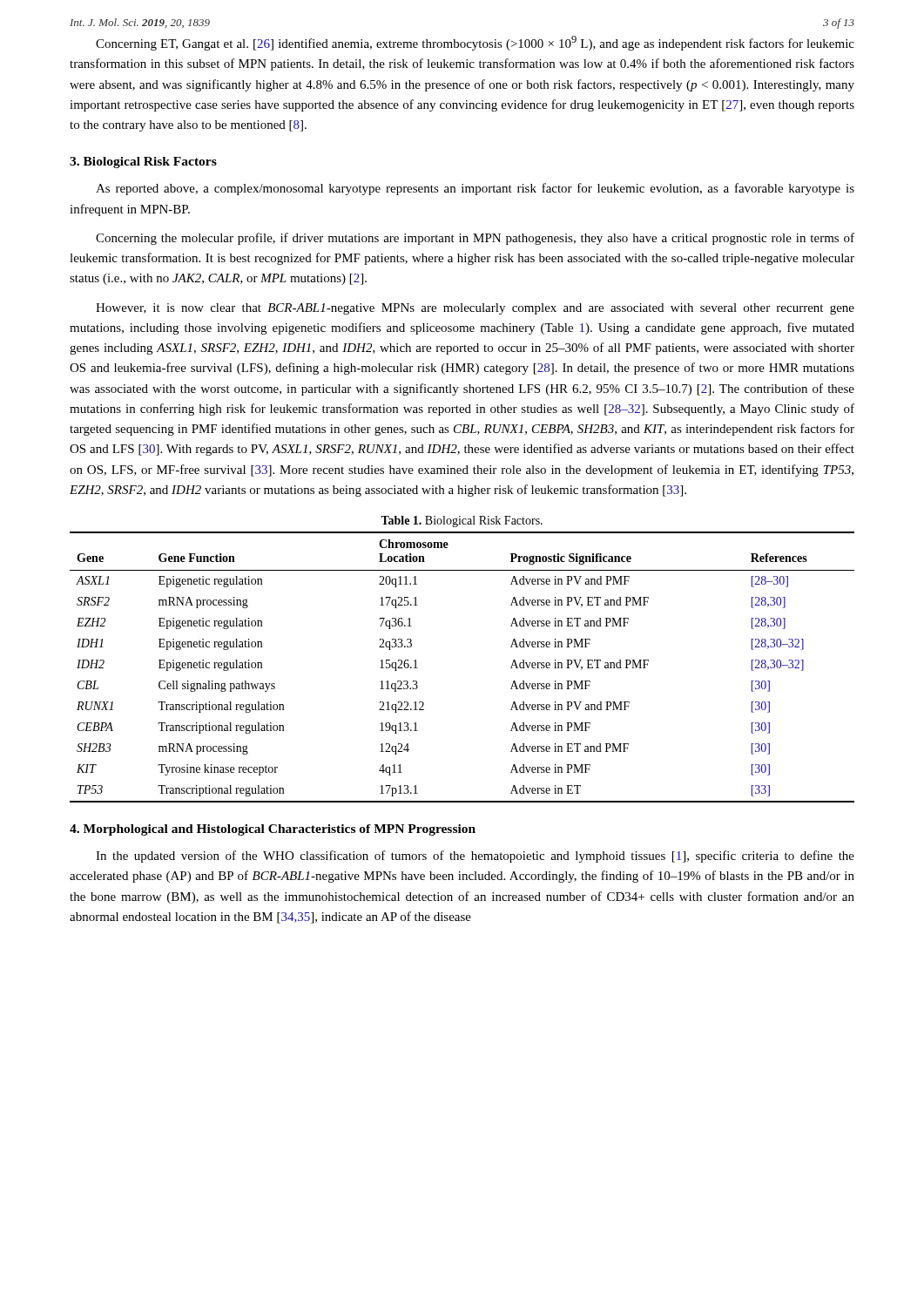
Task: Navigate to the passage starting "3. Biological Risk Factors"
Action: (143, 163)
